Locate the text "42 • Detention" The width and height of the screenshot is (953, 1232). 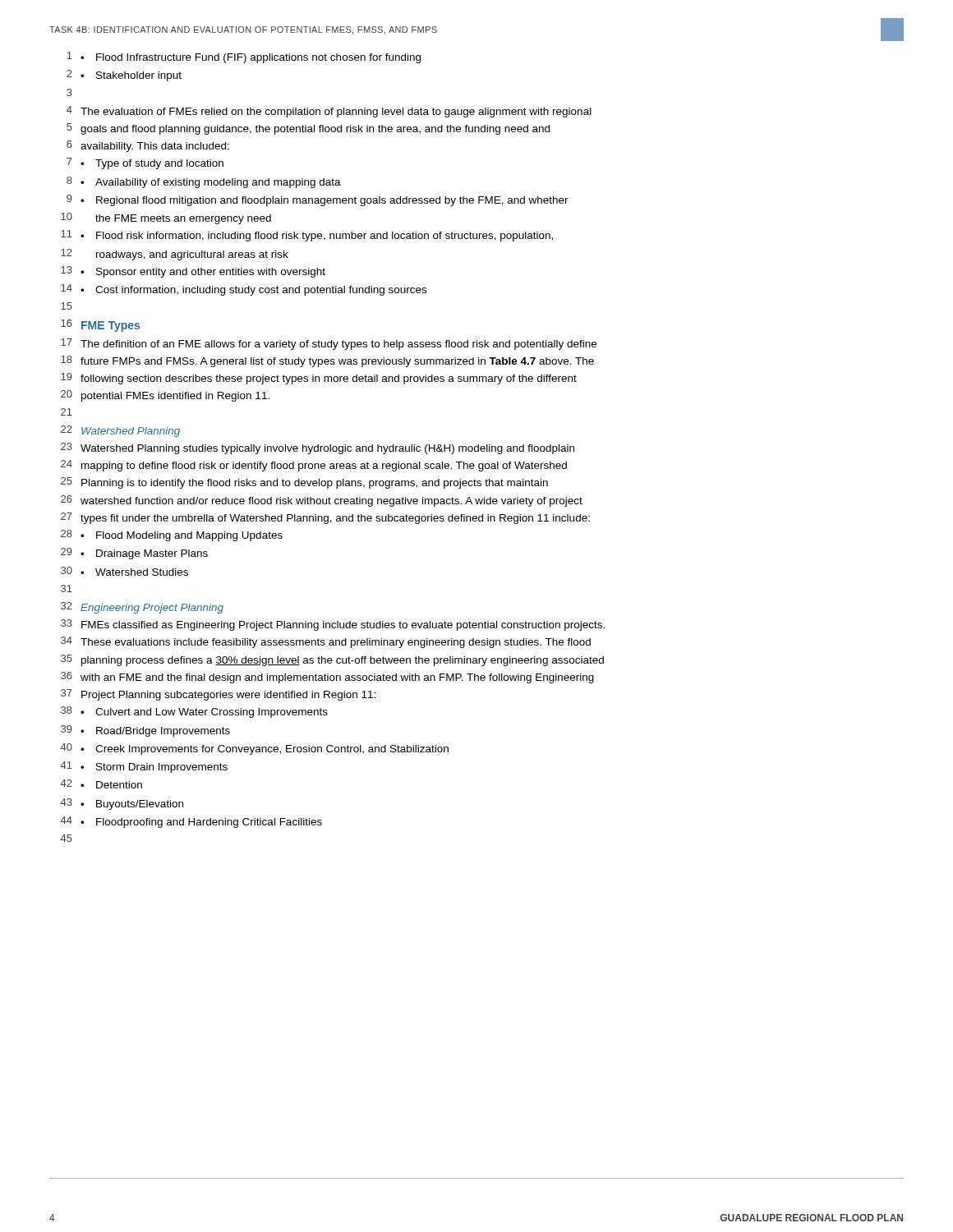[x=101, y=784]
